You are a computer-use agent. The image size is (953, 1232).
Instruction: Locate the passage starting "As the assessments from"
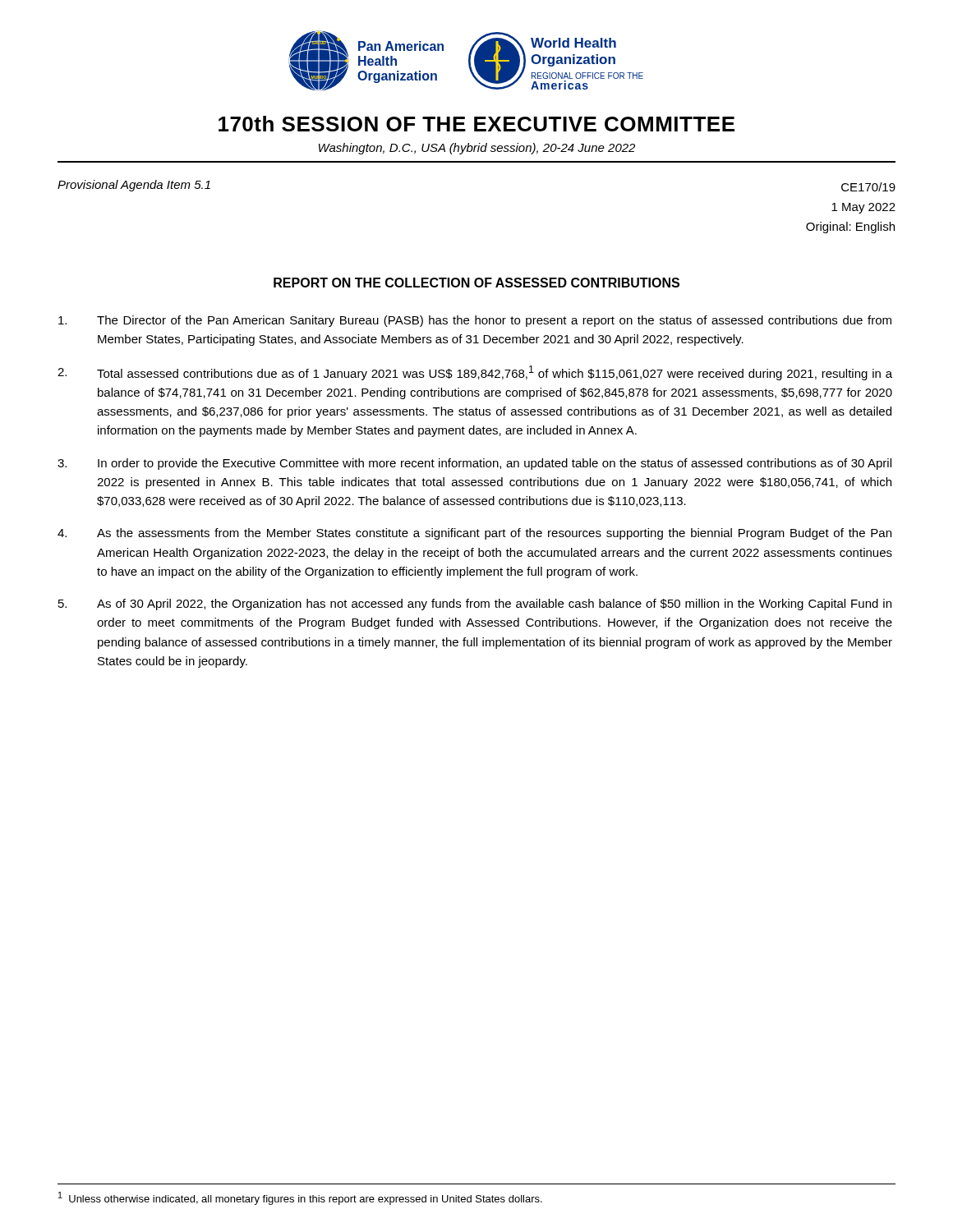pos(475,552)
